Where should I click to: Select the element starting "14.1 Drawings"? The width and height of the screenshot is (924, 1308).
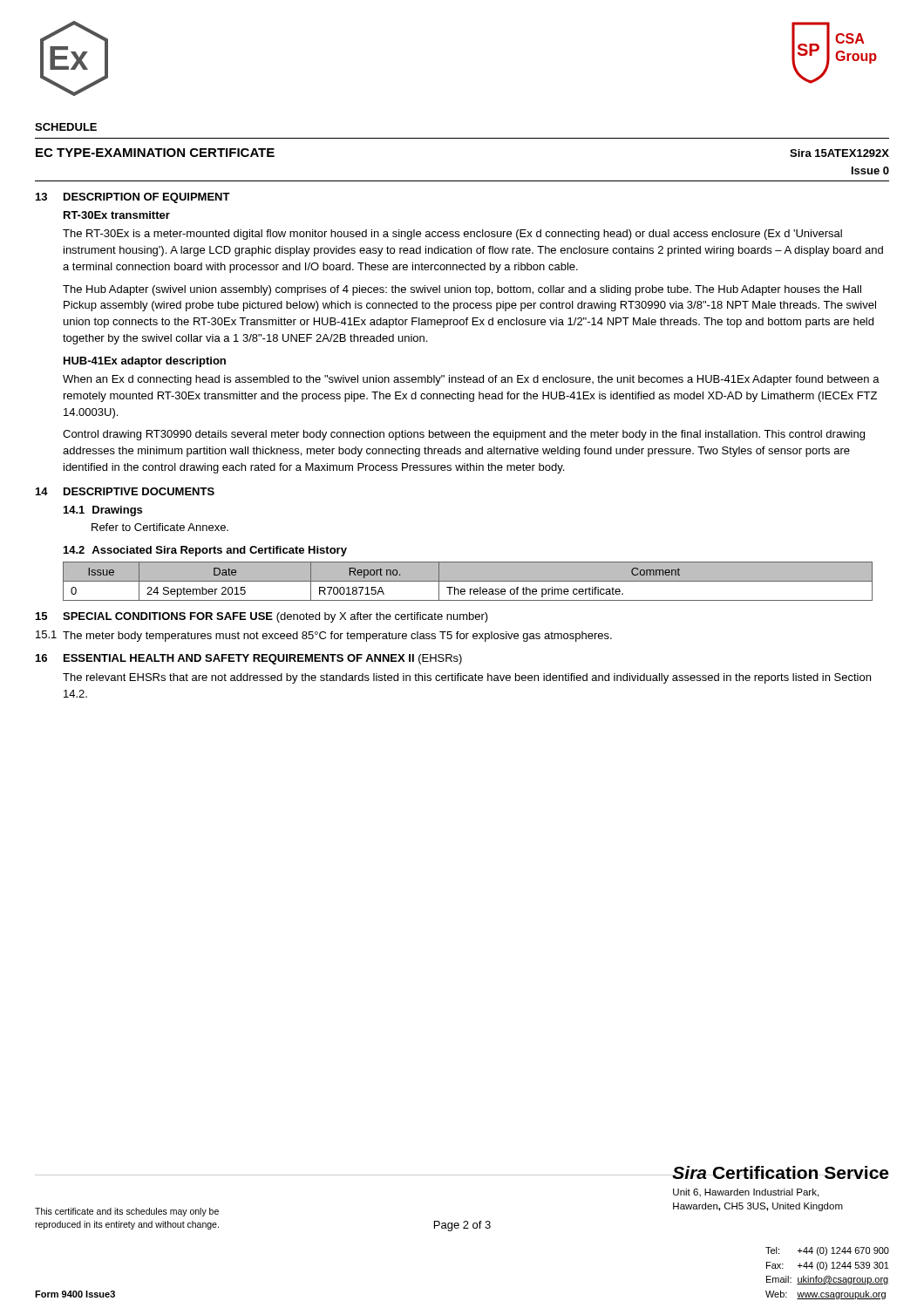click(x=89, y=510)
